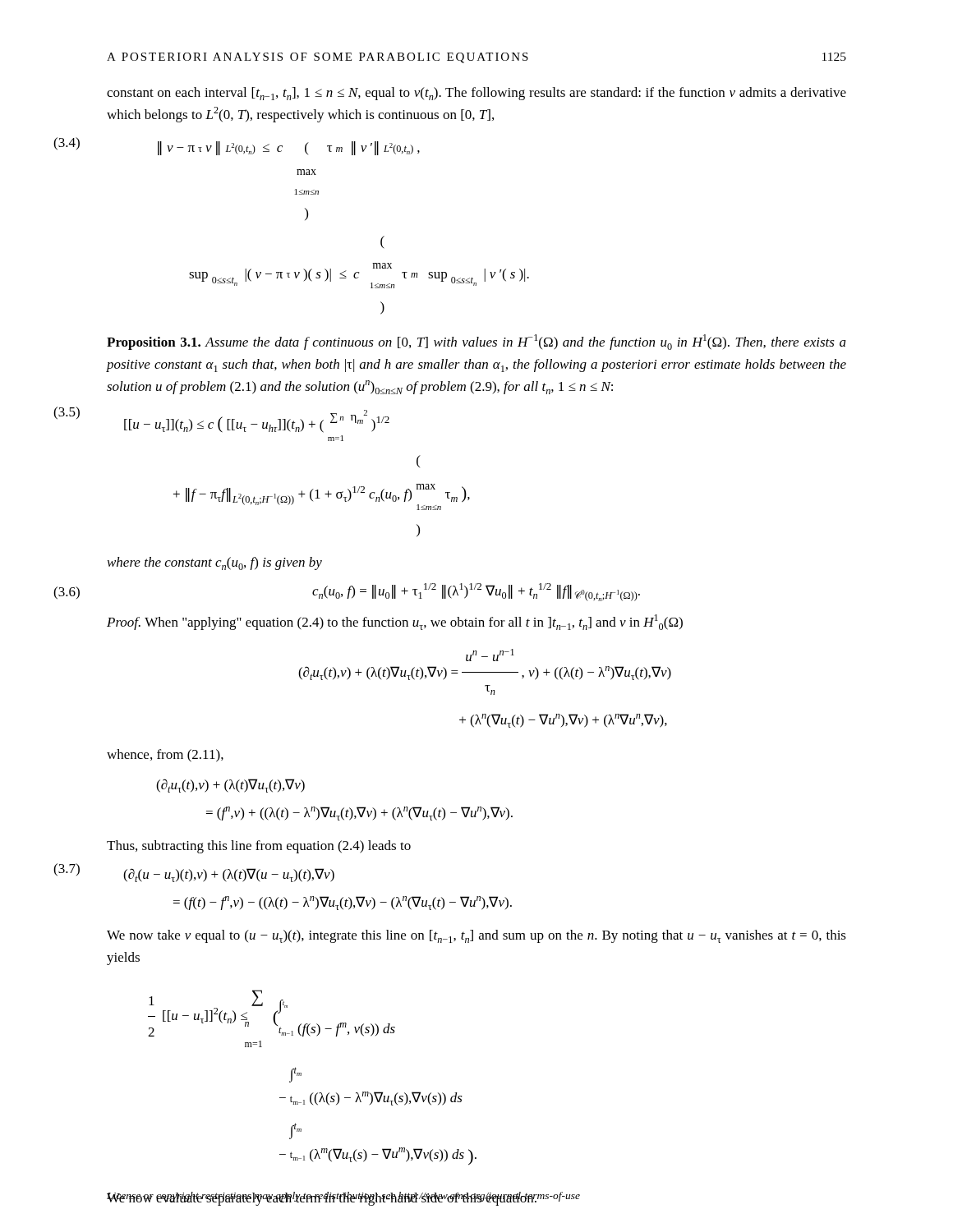Find the element starting "(3.7) (∂t(u − uτ)(t),v) + (λ(t)∇(u"
Screen dimensions: 1232x953
tap(476, 889)
